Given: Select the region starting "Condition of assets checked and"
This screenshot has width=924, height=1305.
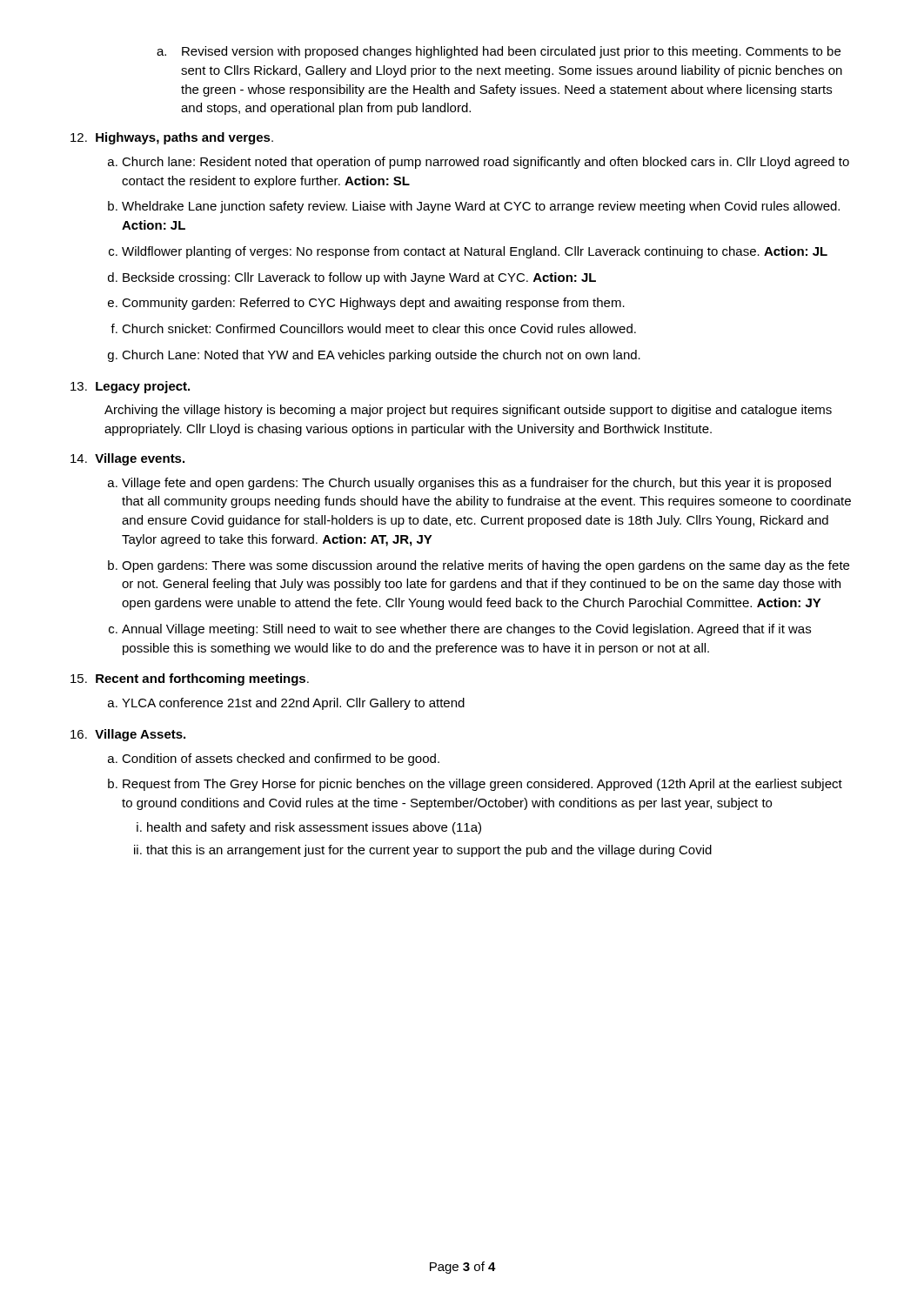Looking at the screenshot, I should pyautogui.click(x=281, y=758).
